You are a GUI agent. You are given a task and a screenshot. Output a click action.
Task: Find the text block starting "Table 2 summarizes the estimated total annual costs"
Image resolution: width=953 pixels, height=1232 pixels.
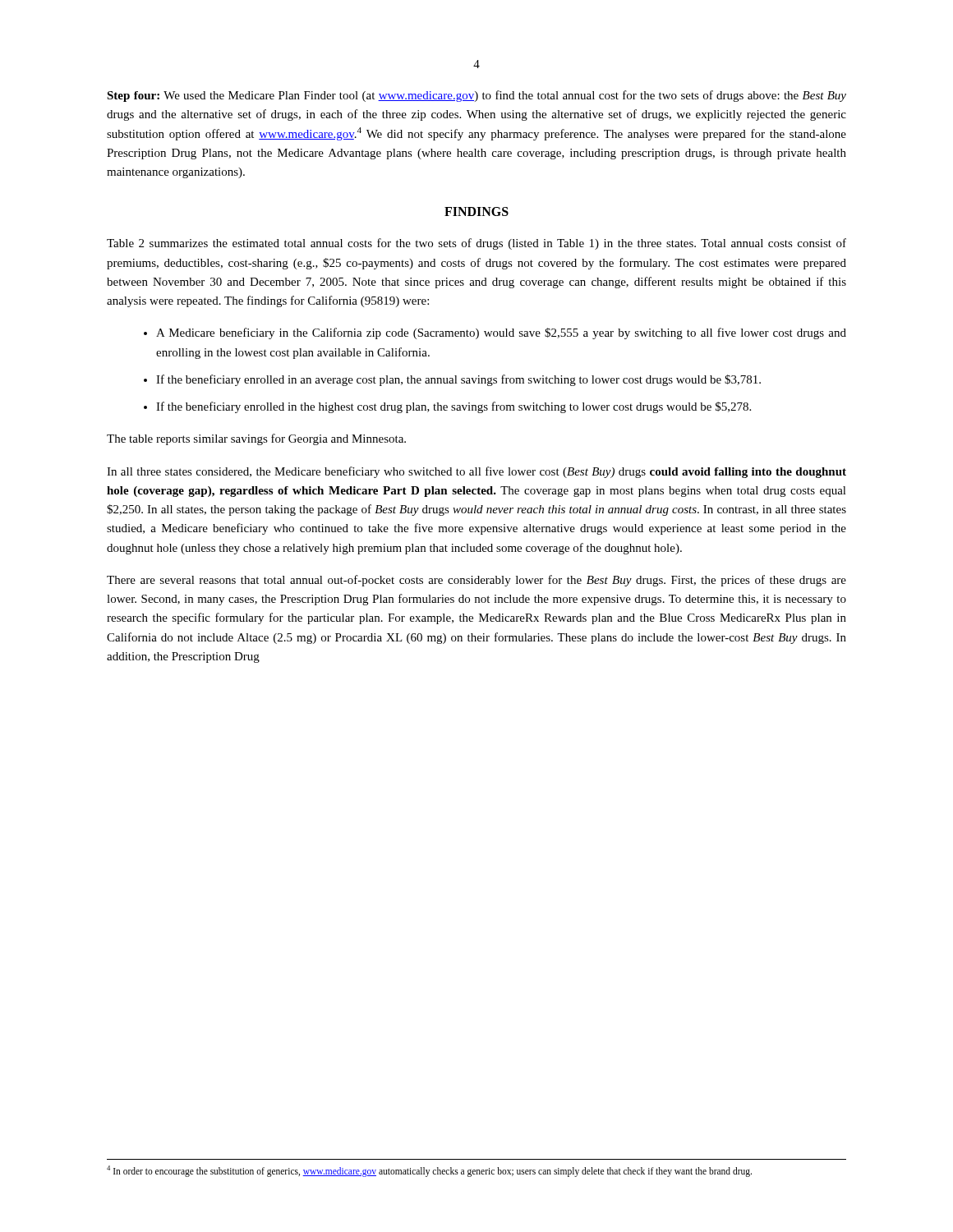476,272
